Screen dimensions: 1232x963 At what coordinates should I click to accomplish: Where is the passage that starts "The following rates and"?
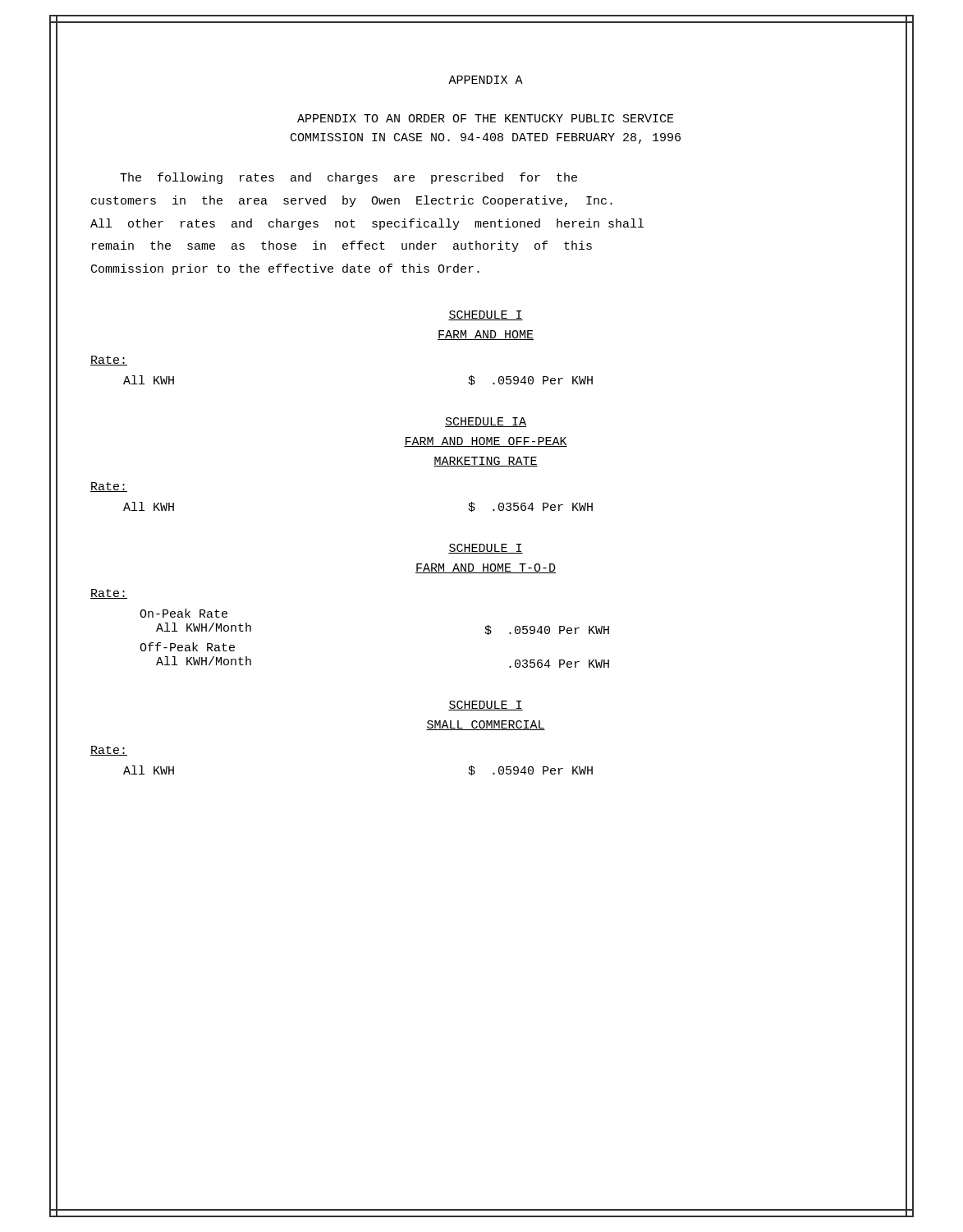[367, 224]
